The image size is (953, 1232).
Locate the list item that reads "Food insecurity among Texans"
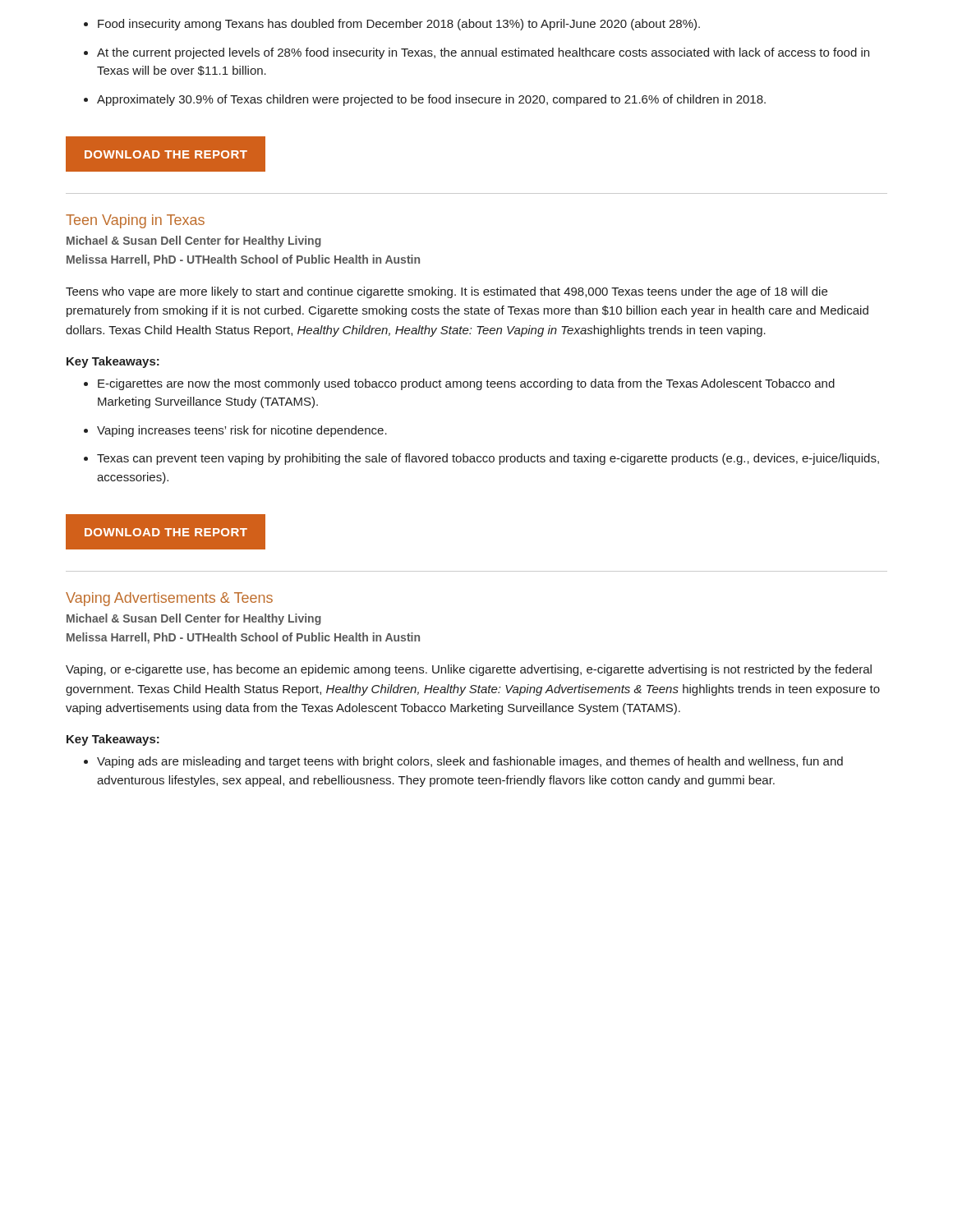481,24
